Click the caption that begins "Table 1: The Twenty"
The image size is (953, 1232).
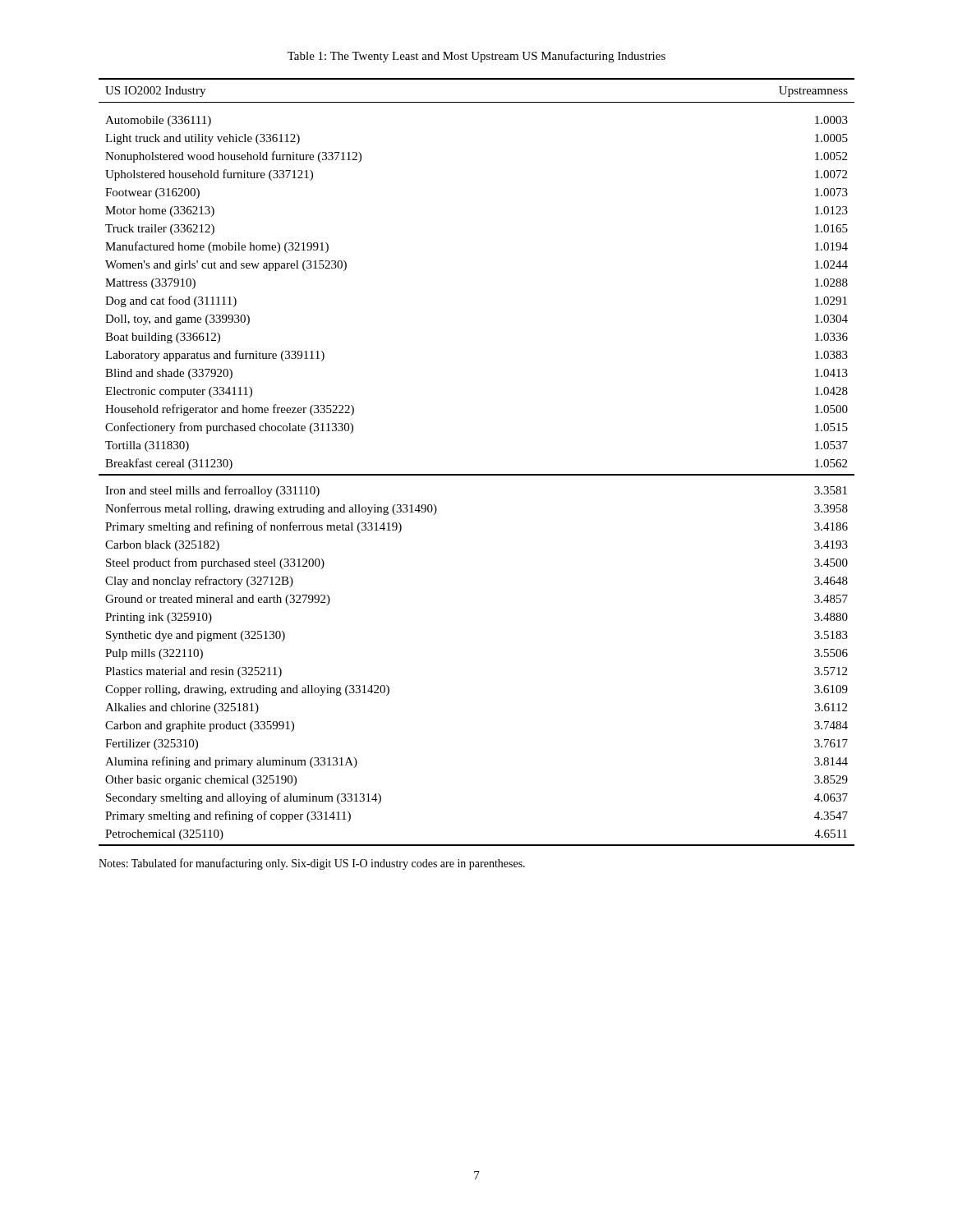coord(476,56)
